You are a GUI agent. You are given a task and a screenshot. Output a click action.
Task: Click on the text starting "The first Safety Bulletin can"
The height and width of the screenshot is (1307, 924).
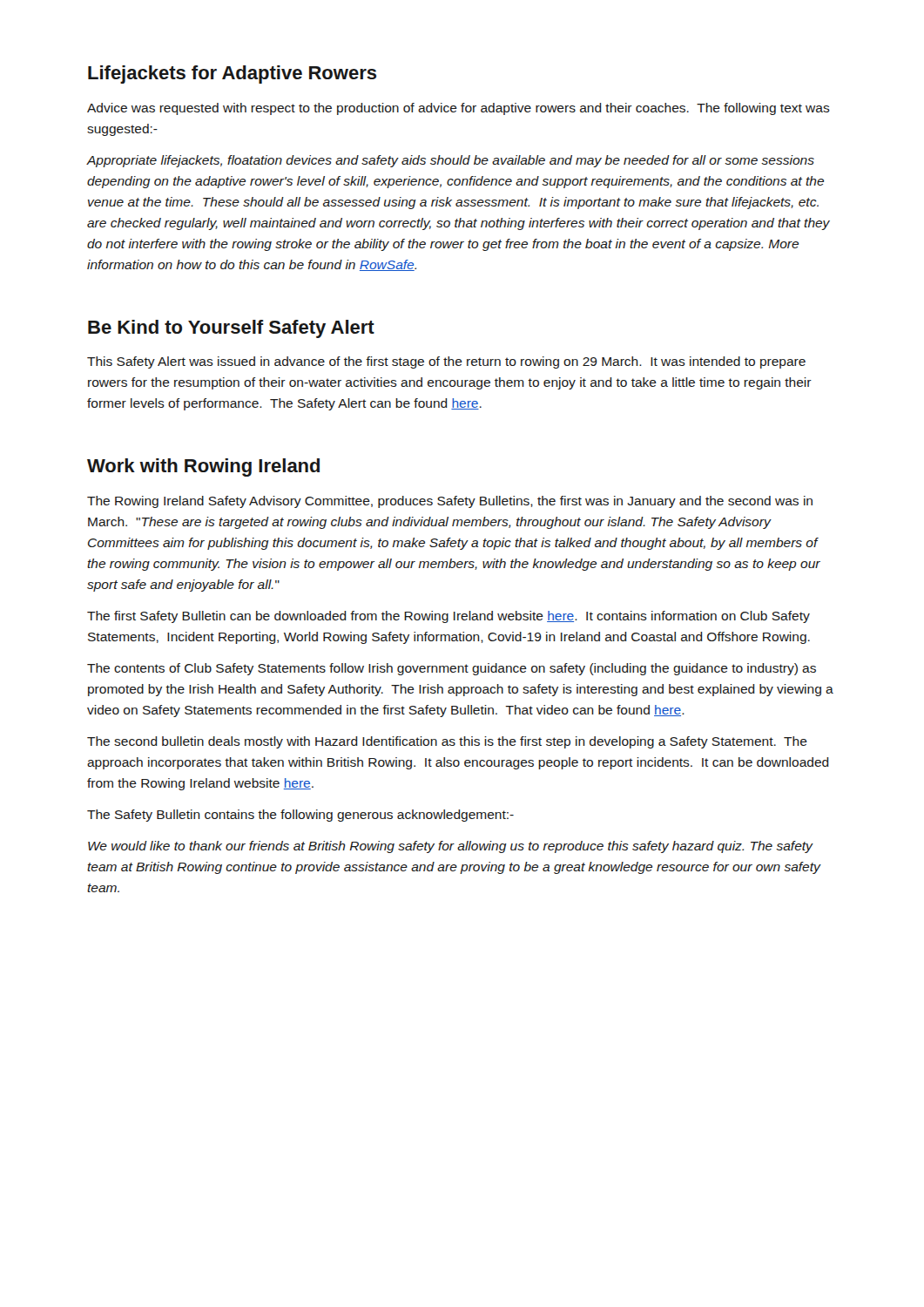point(449,626)
